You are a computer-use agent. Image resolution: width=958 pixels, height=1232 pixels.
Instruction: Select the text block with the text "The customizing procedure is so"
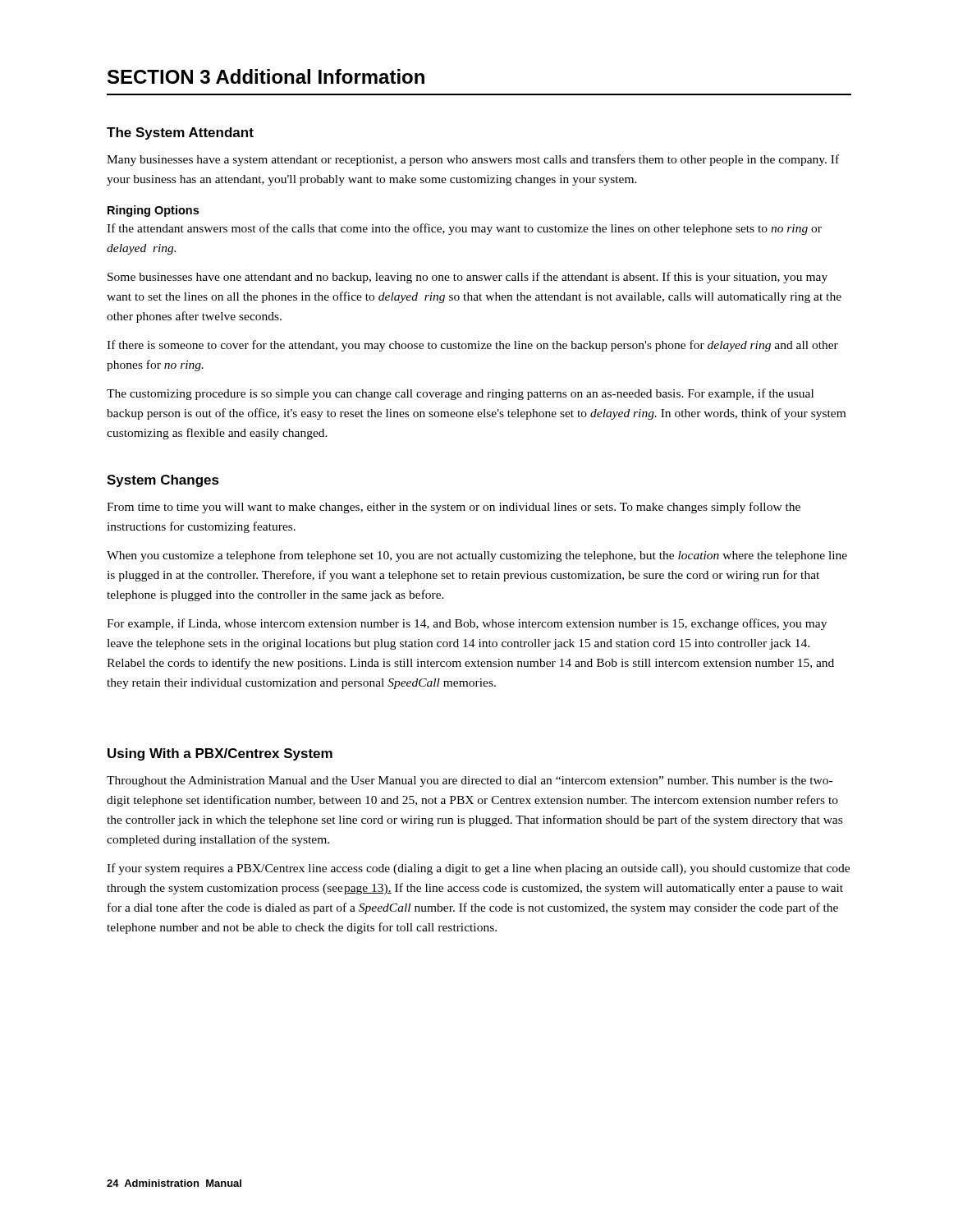click(x=479, y=413)
